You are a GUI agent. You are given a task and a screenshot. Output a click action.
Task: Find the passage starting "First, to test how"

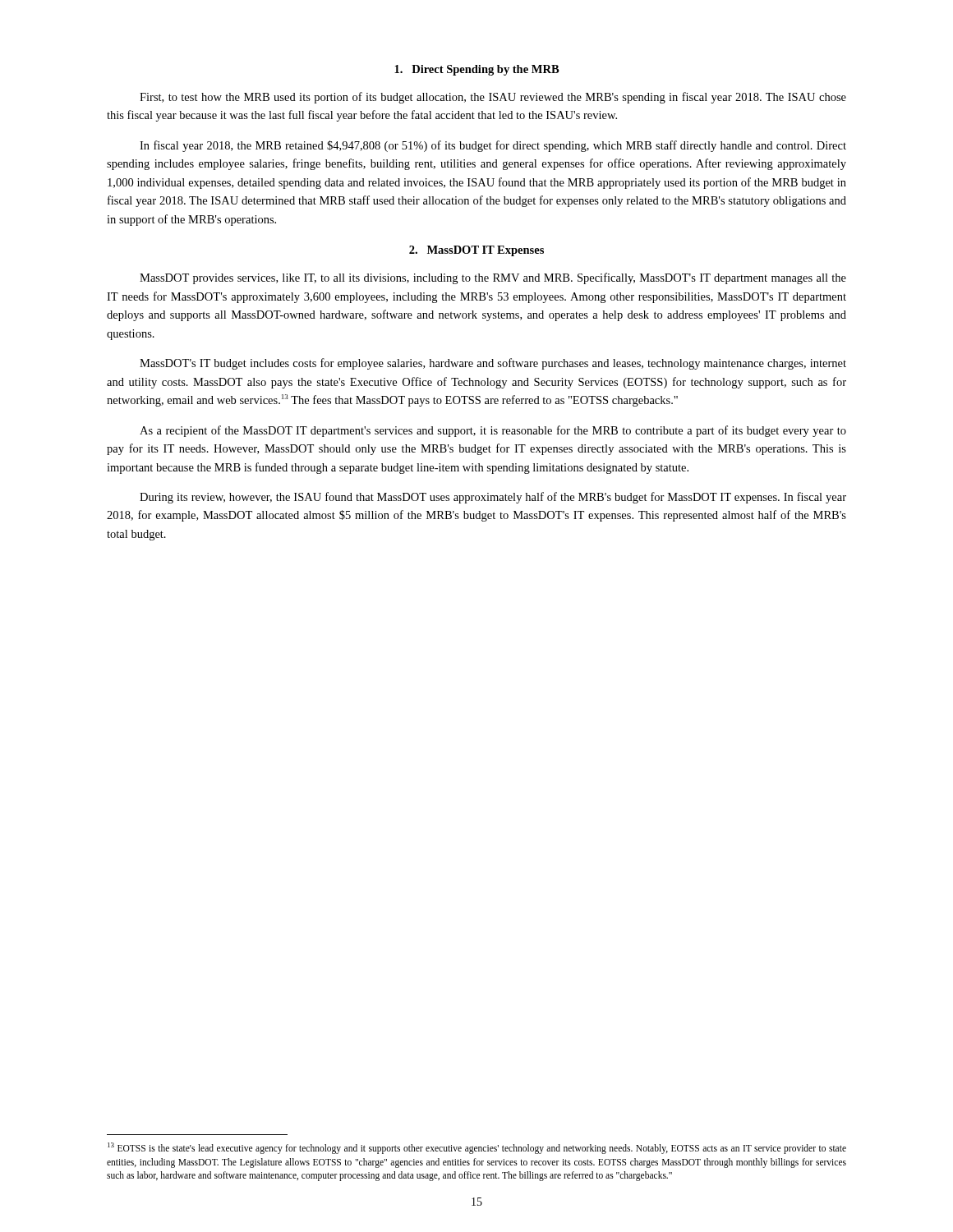click(x=476, y=106)
